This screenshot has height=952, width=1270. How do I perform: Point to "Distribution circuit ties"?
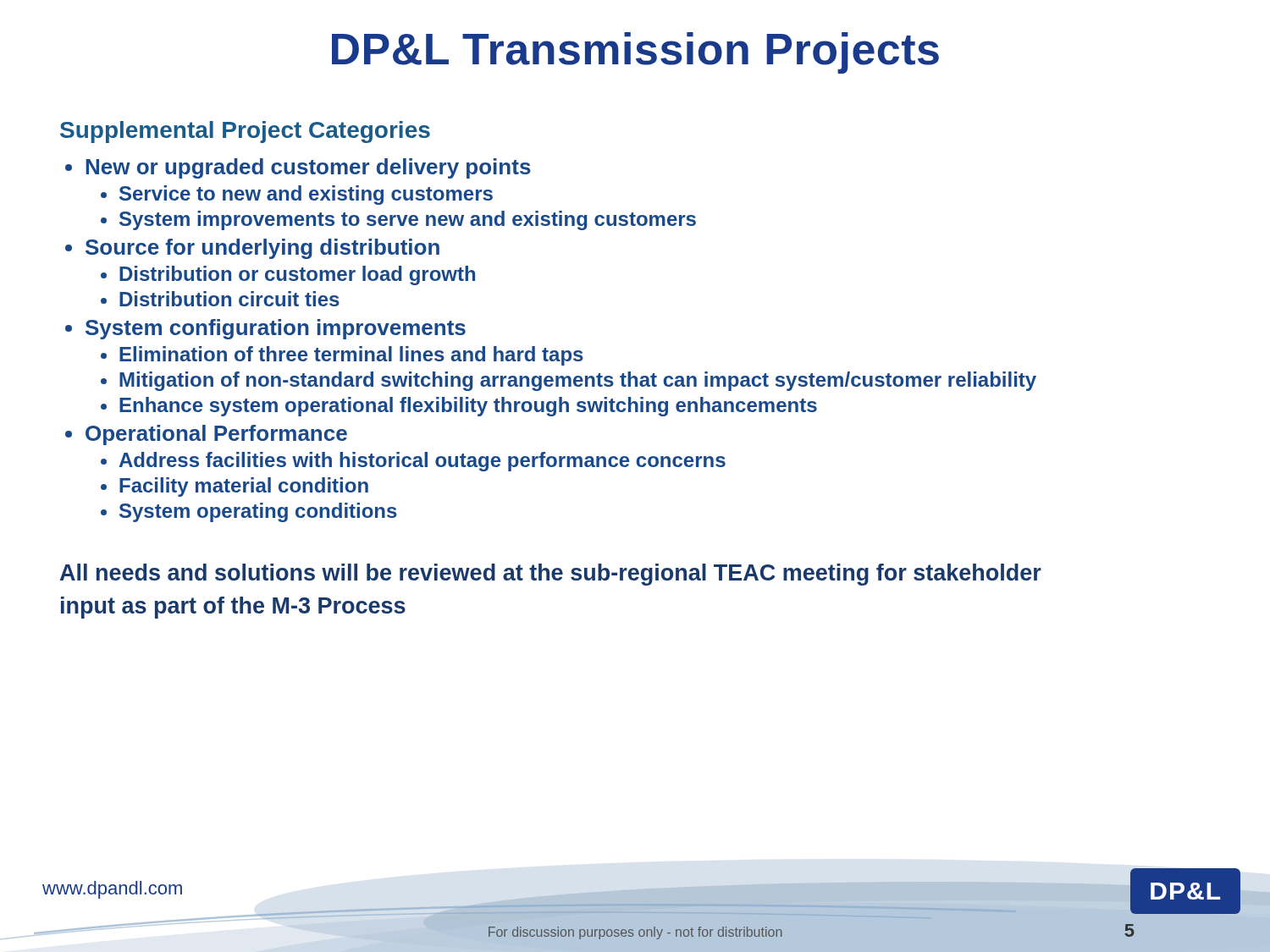[229, 299]
